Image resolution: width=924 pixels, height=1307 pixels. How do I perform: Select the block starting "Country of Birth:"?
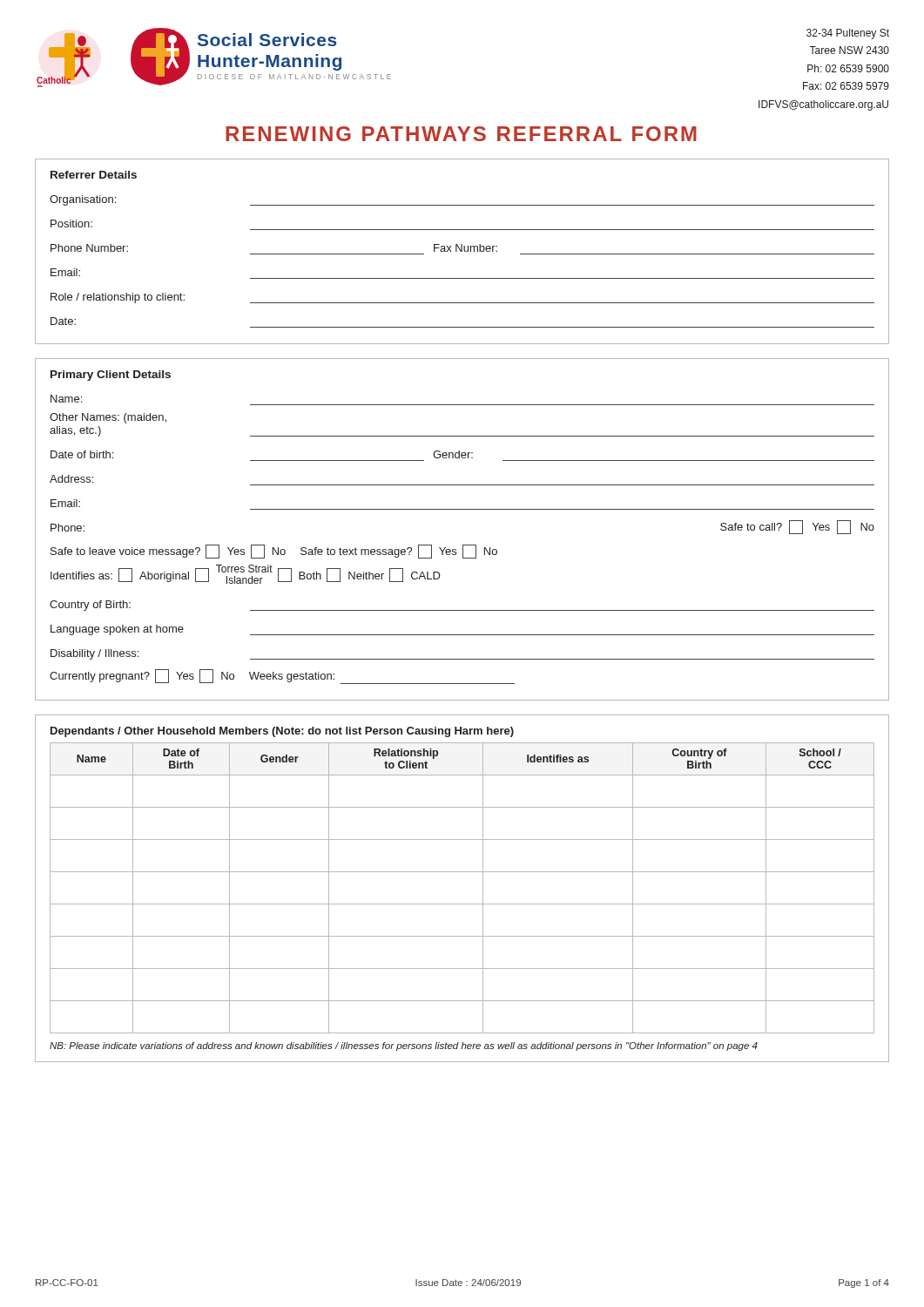point(91,605)
